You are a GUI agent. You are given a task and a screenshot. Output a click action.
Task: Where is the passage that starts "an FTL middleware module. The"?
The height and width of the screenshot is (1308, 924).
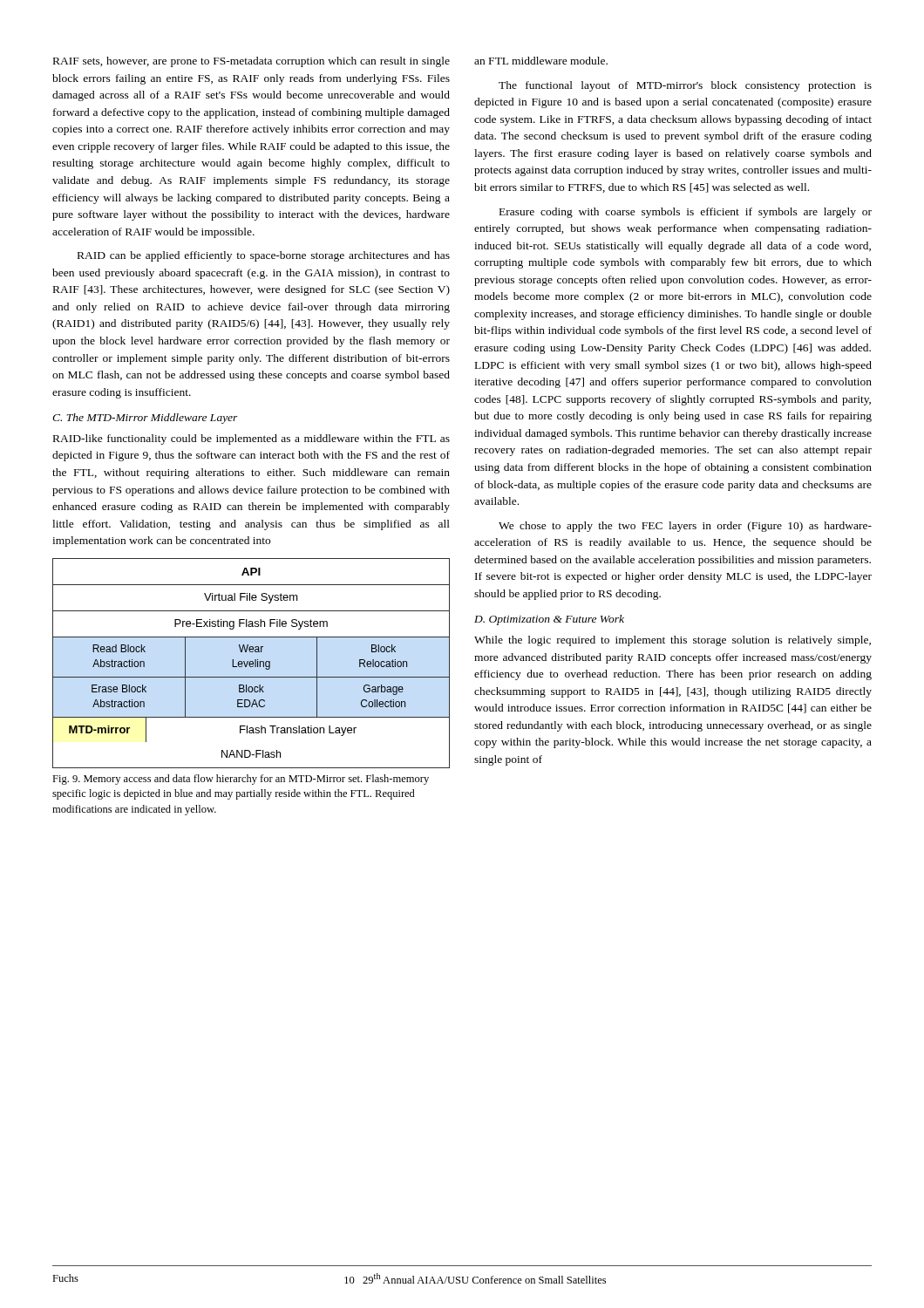pyautogui.click(x=673, y=327)
